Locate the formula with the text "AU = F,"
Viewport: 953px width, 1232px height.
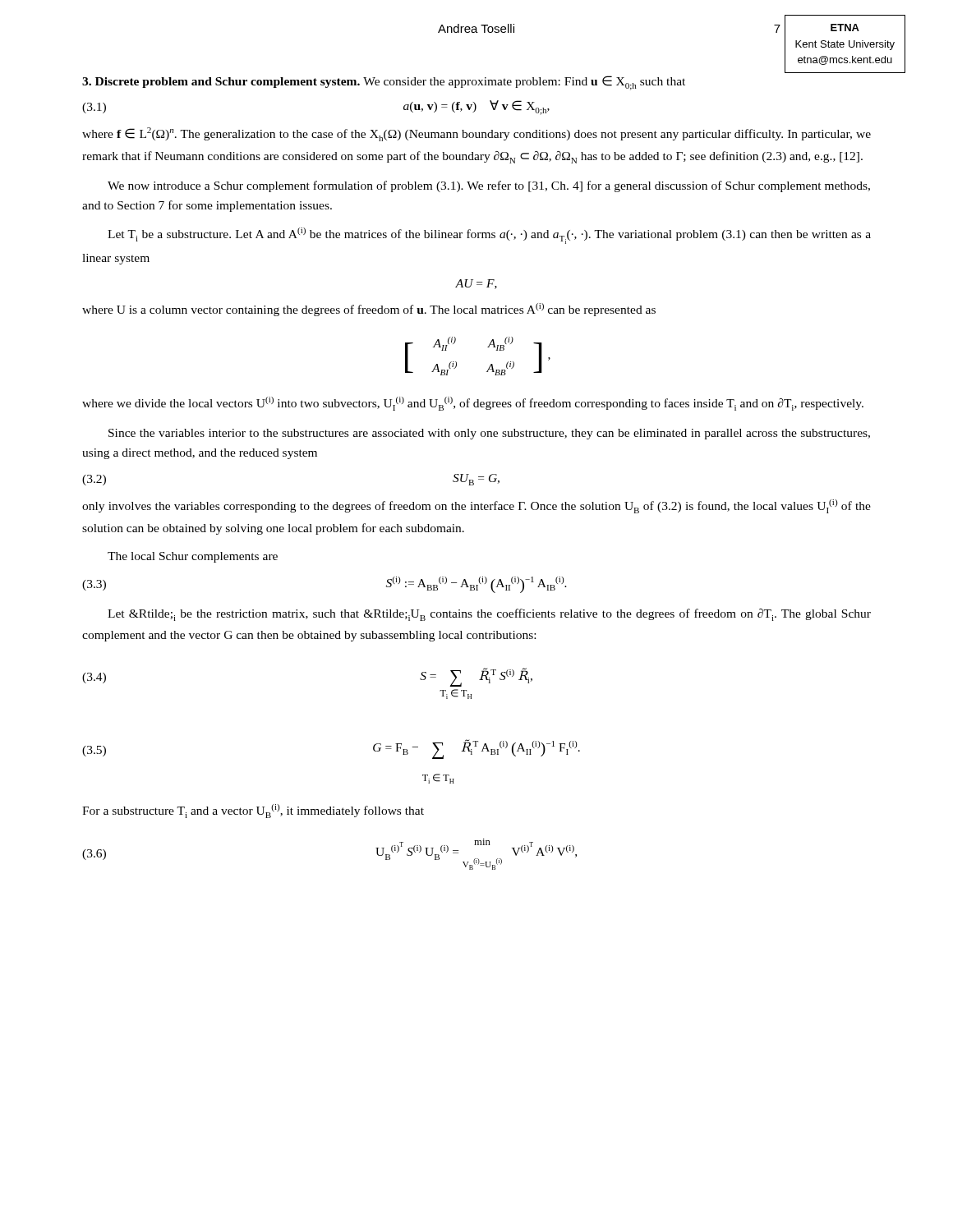coord(476,283)
